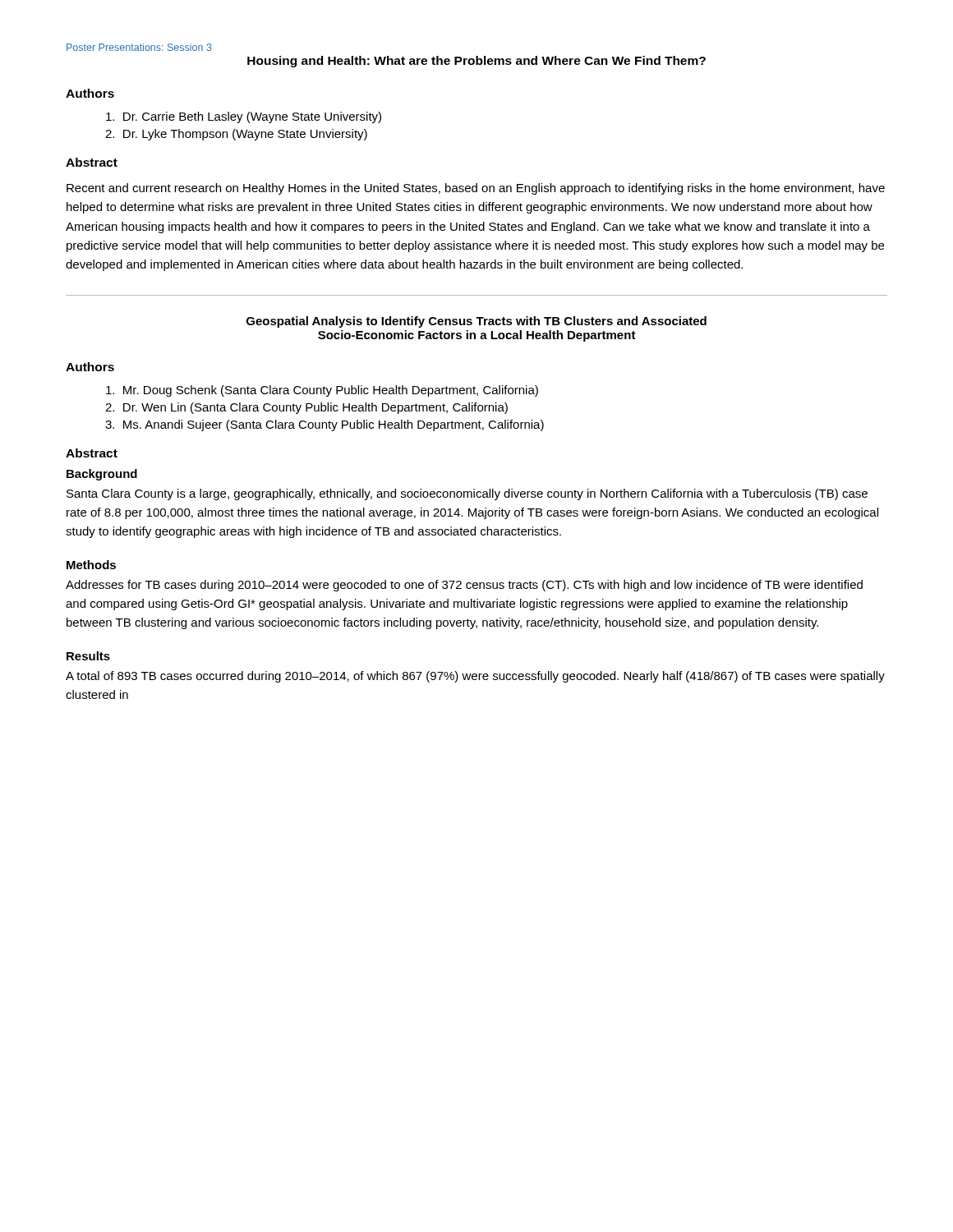Click the passage that begins "3. Ms. Anandi Sujeer (Santa Clara"

[x=325, y=424]
